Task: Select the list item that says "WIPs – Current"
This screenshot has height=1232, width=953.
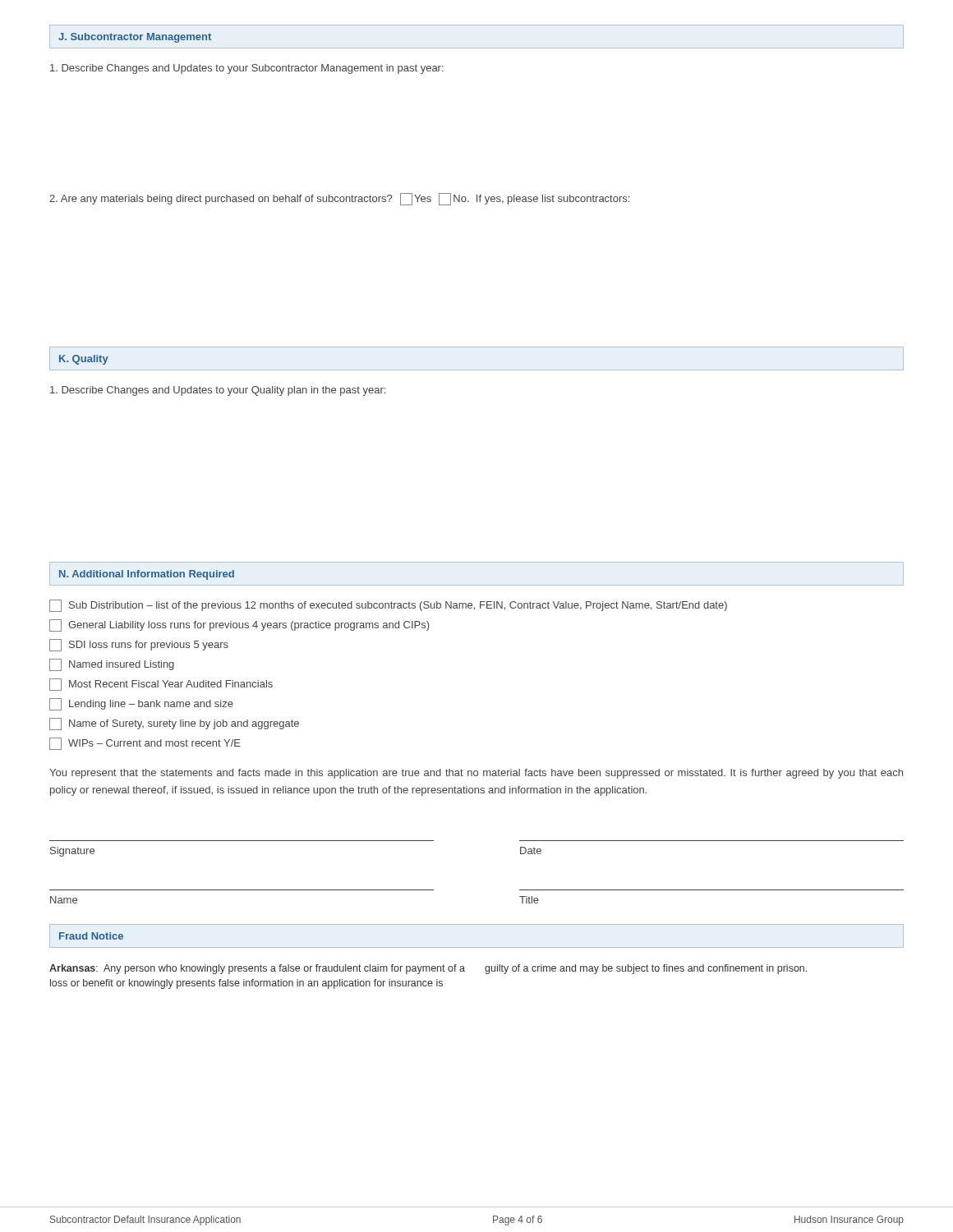Action: click(x=145, y=743)
